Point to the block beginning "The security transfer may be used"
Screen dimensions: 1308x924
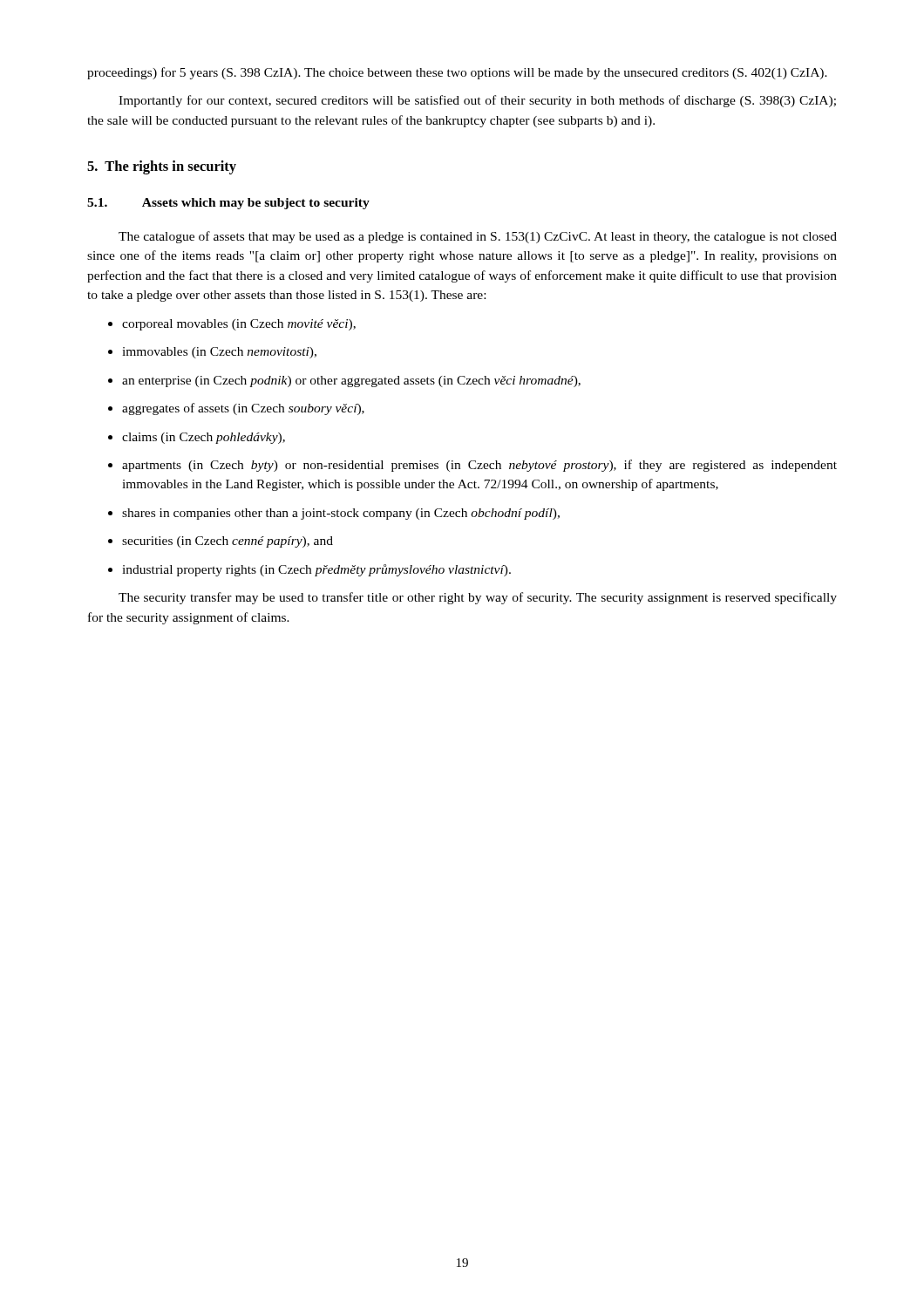click(x=462, y=608)
